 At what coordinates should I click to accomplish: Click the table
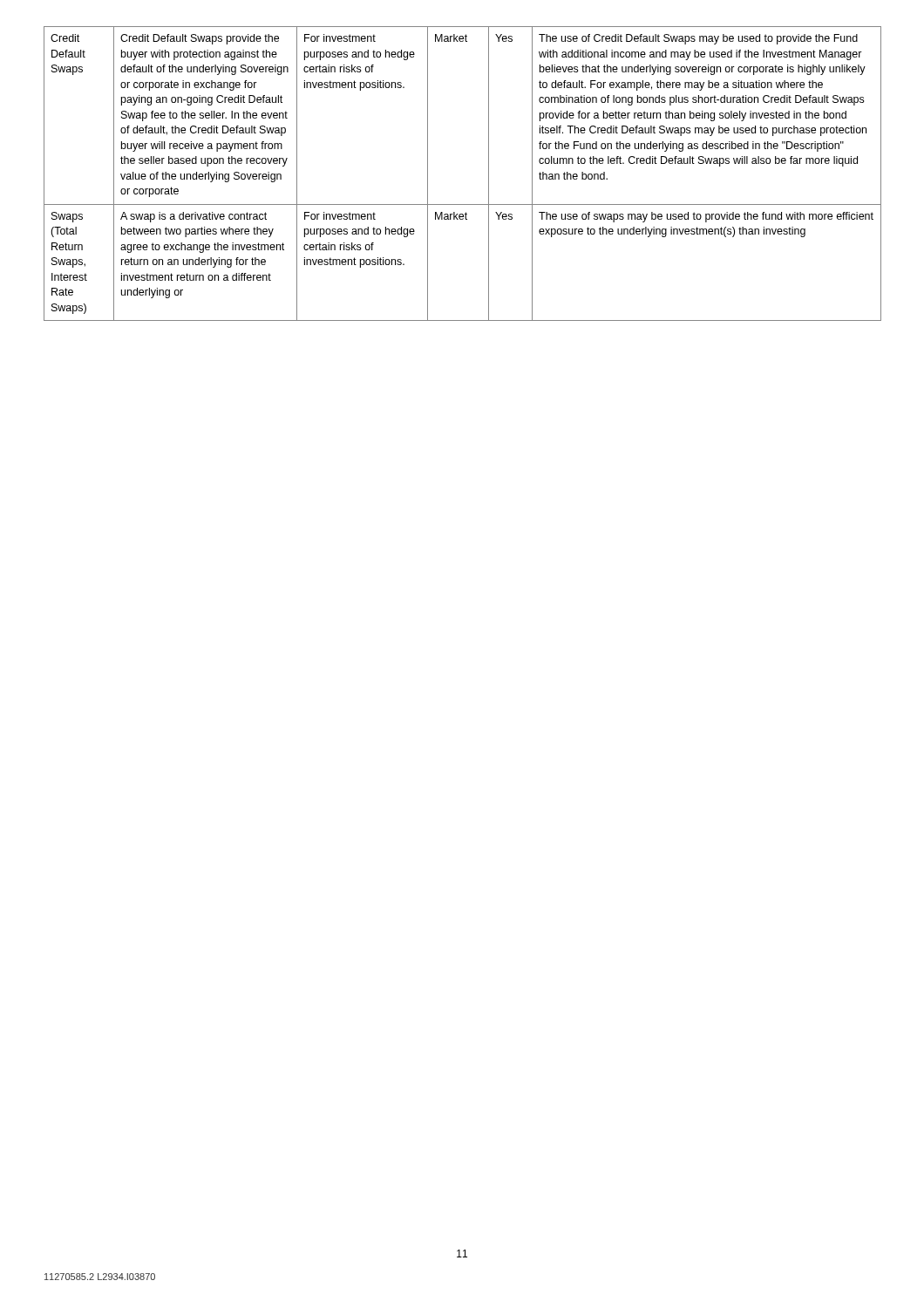tap(462, 174)
